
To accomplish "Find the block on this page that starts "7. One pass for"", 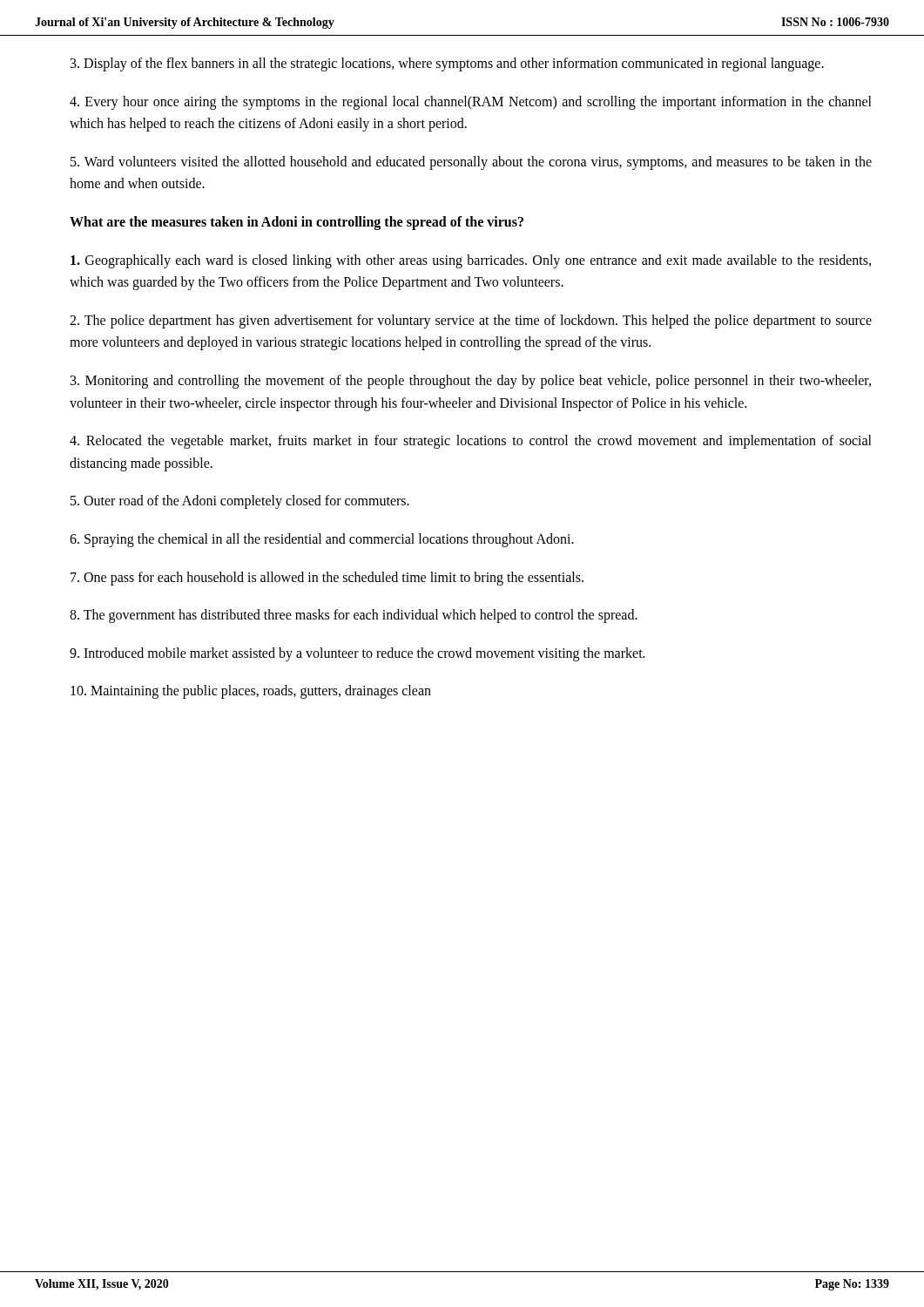I will pos(327,577).
